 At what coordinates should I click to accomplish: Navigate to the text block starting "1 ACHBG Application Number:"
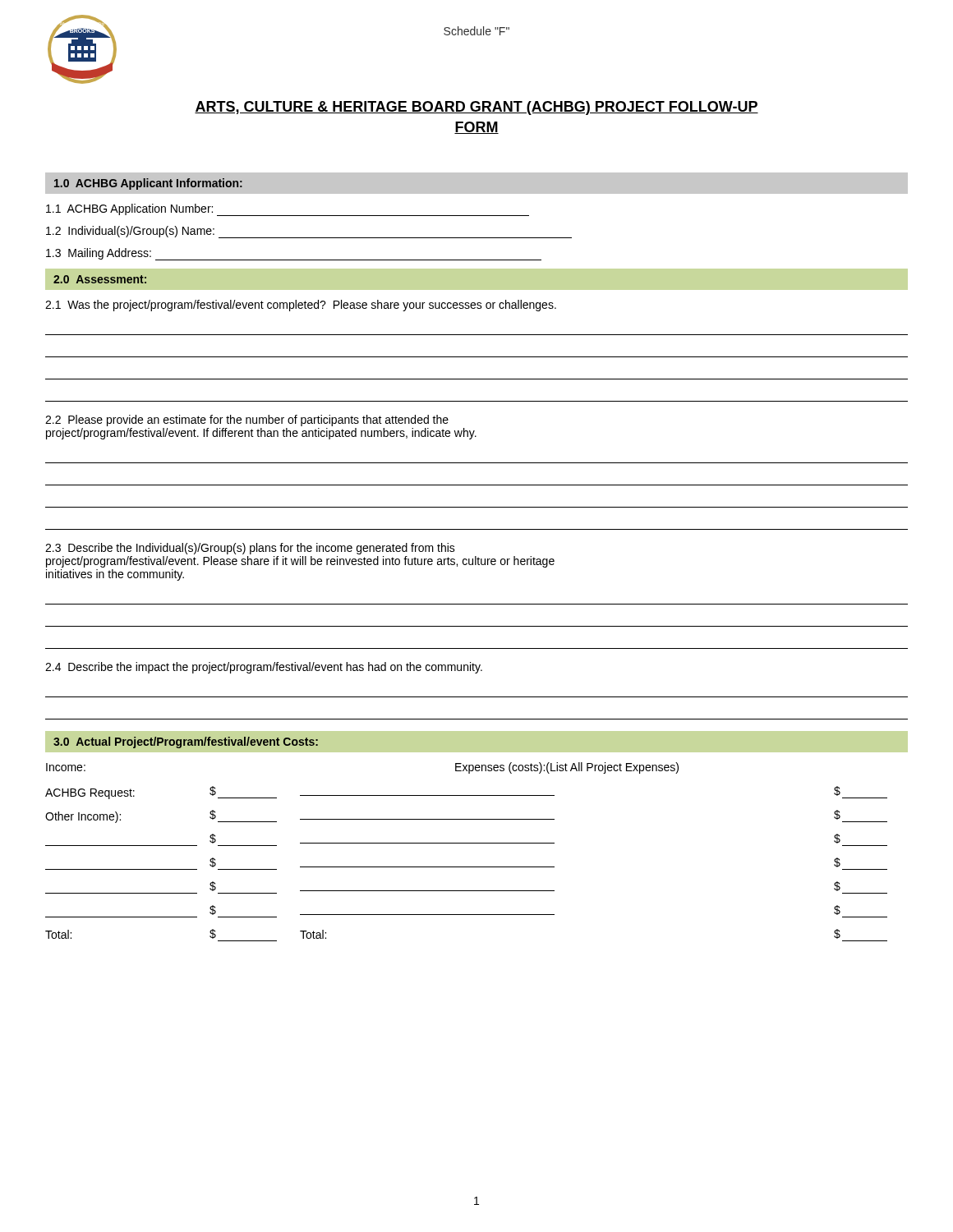287,209
